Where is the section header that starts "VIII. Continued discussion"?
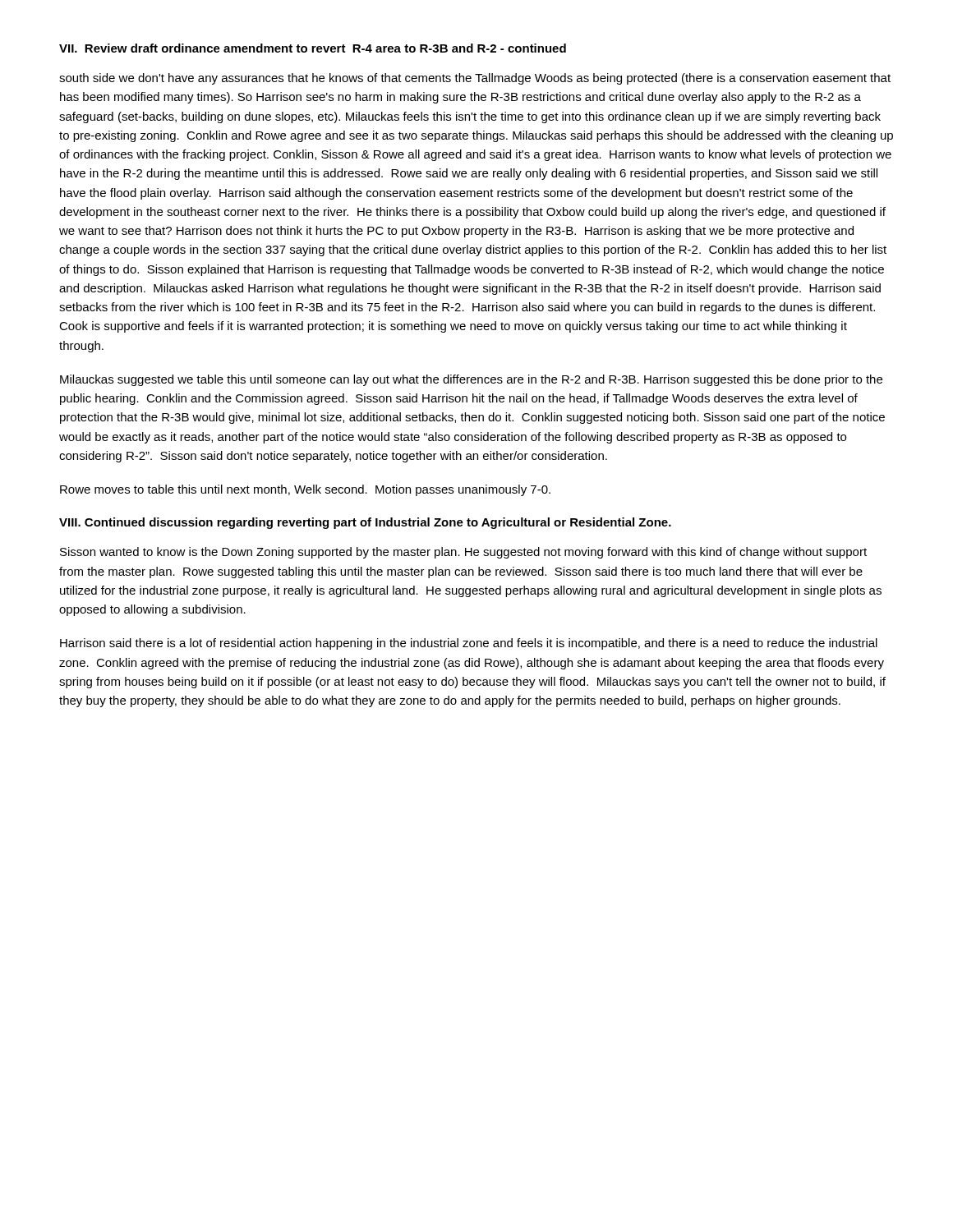Viewport: 953px width, 1232px height. (365, 522)
